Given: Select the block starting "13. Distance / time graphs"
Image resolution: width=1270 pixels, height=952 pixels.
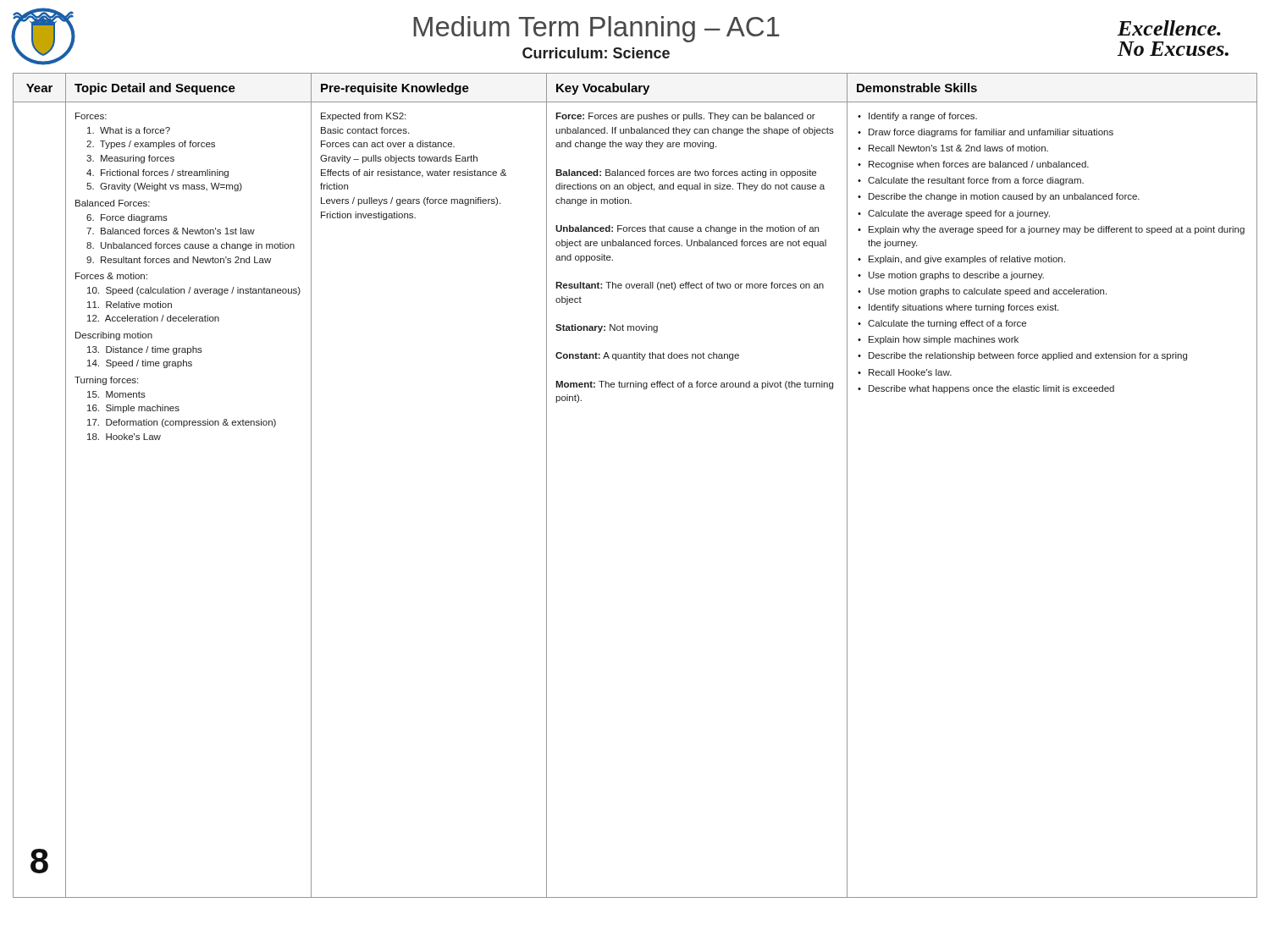Looking at the screenshot, I should 144,349.
